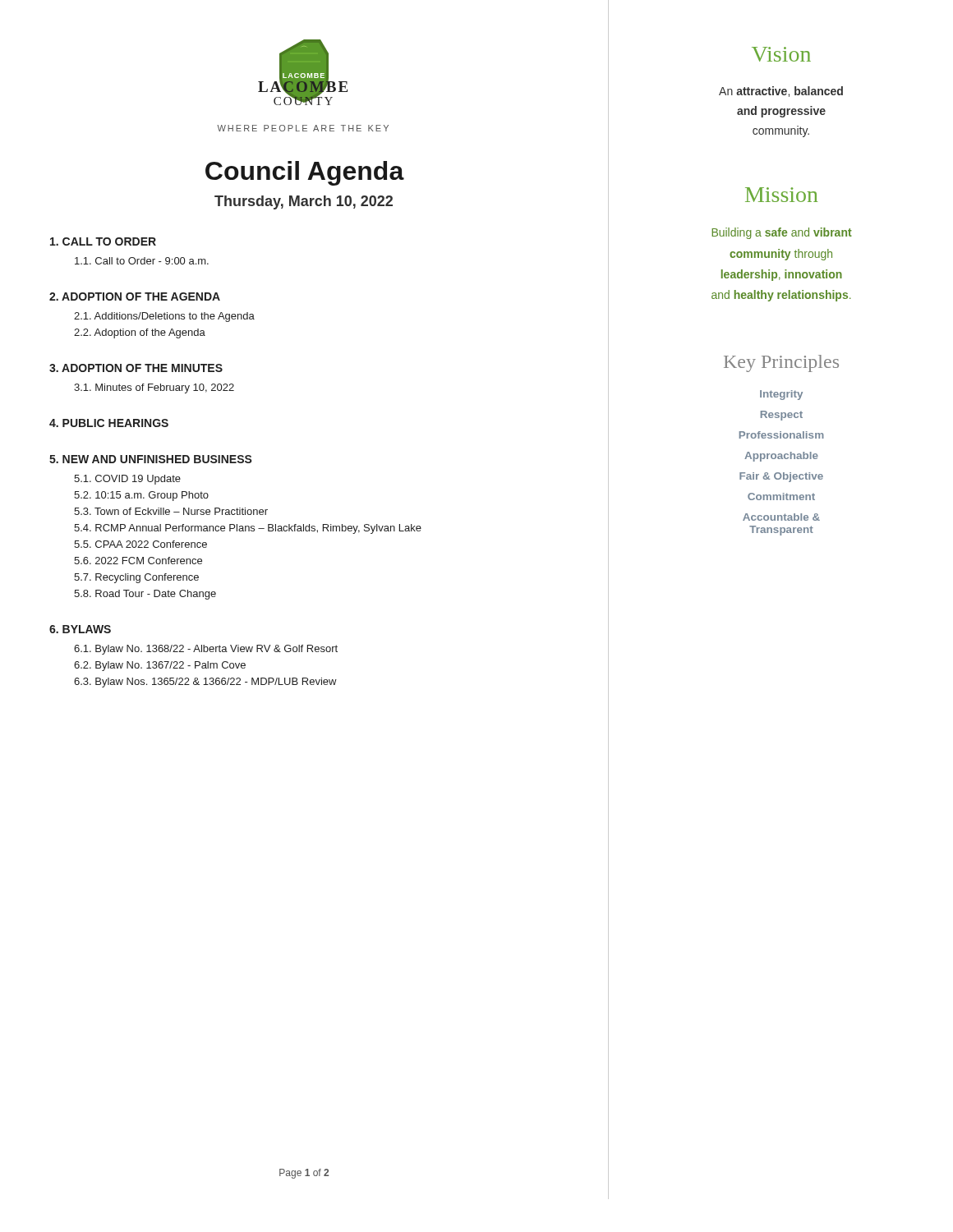Select the text that reads "WHERE PEOPLE ARE THE KEY"
Viewport: 953px width, 1232px height.
(304, 128)
